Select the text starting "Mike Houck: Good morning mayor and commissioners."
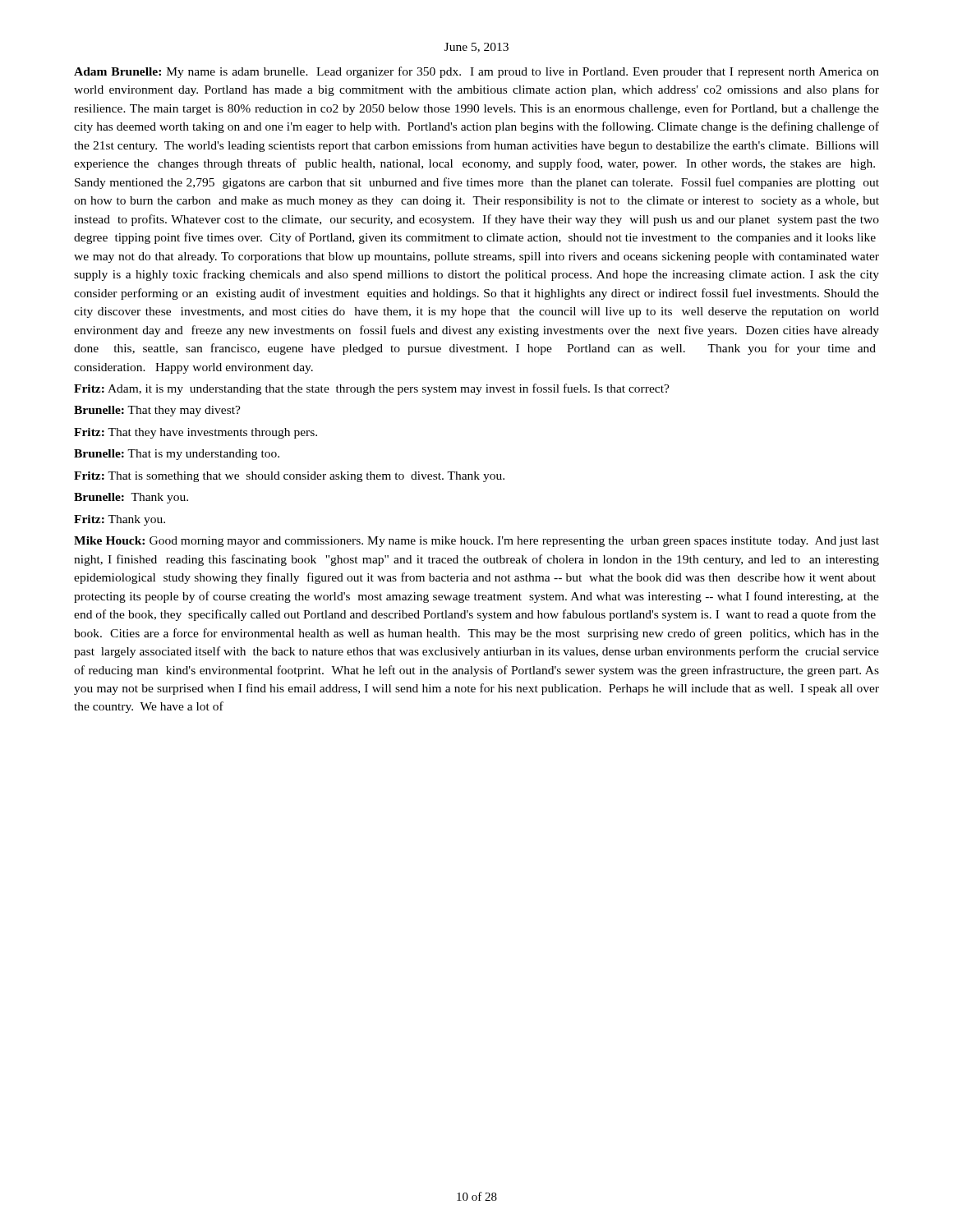Image resolution: width=953 pixels, height=1232 pixels. pos(476,624)
